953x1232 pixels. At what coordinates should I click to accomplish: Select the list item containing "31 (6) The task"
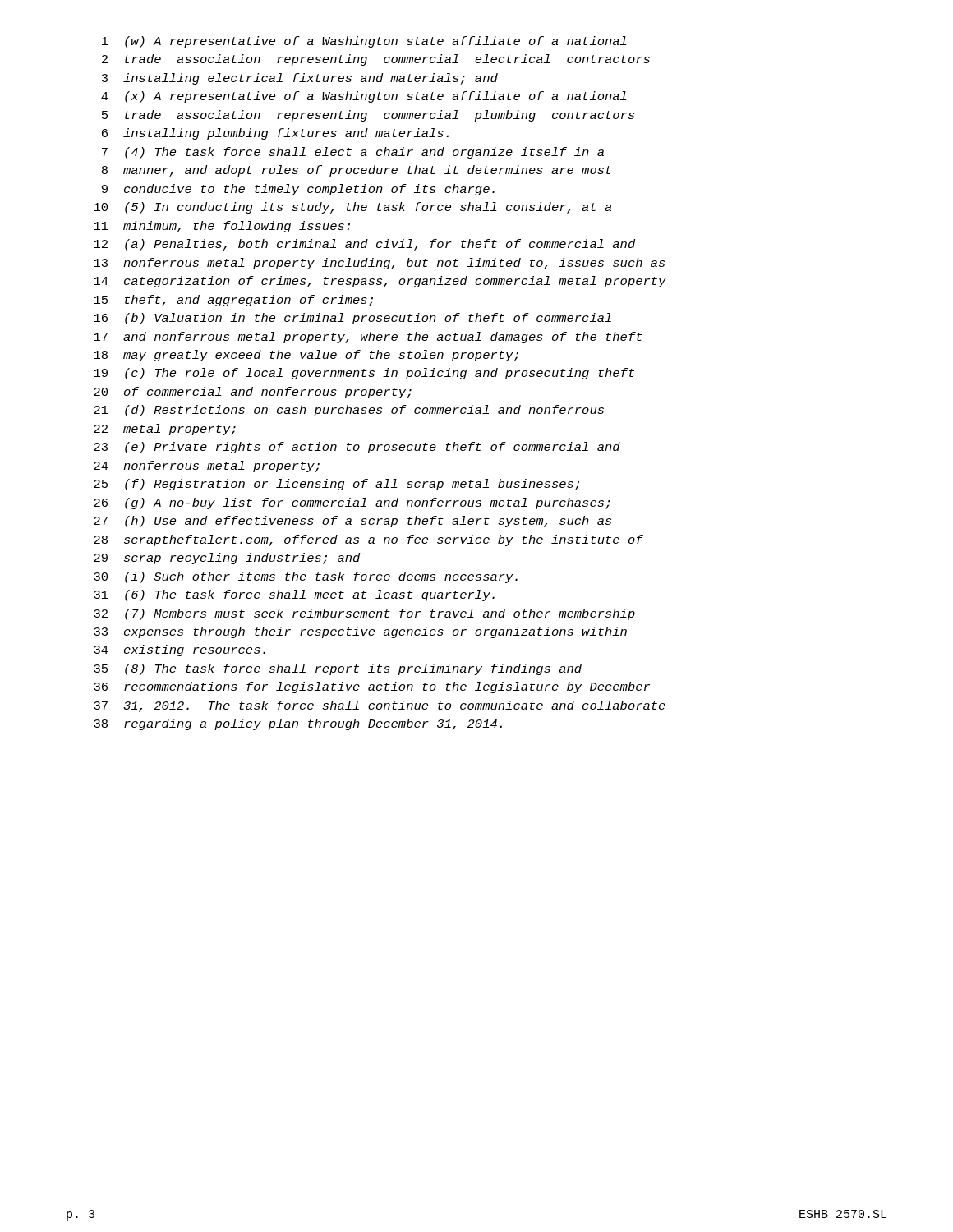pos(476,596)
